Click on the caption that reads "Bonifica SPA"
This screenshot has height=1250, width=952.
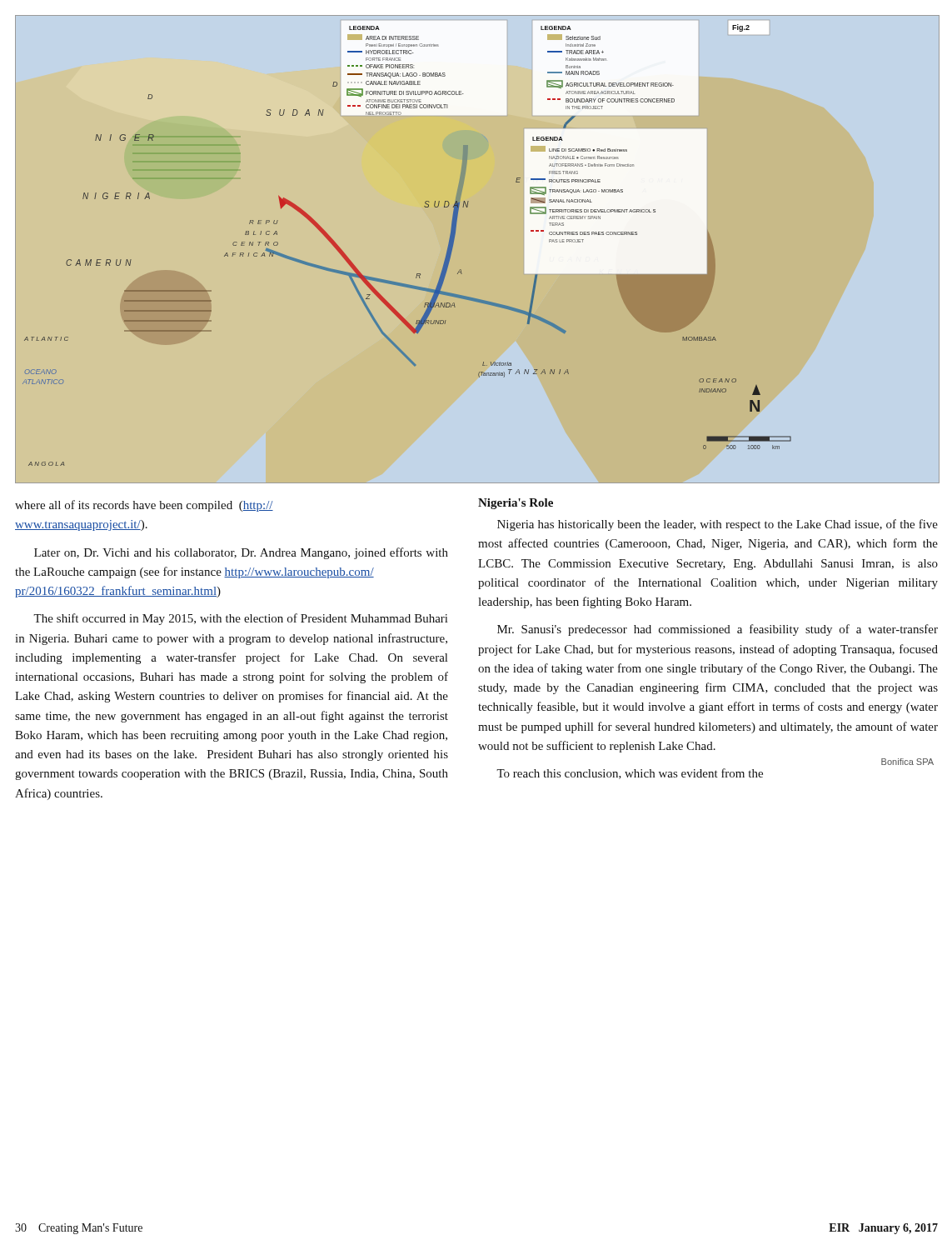[x=907, y=762]
